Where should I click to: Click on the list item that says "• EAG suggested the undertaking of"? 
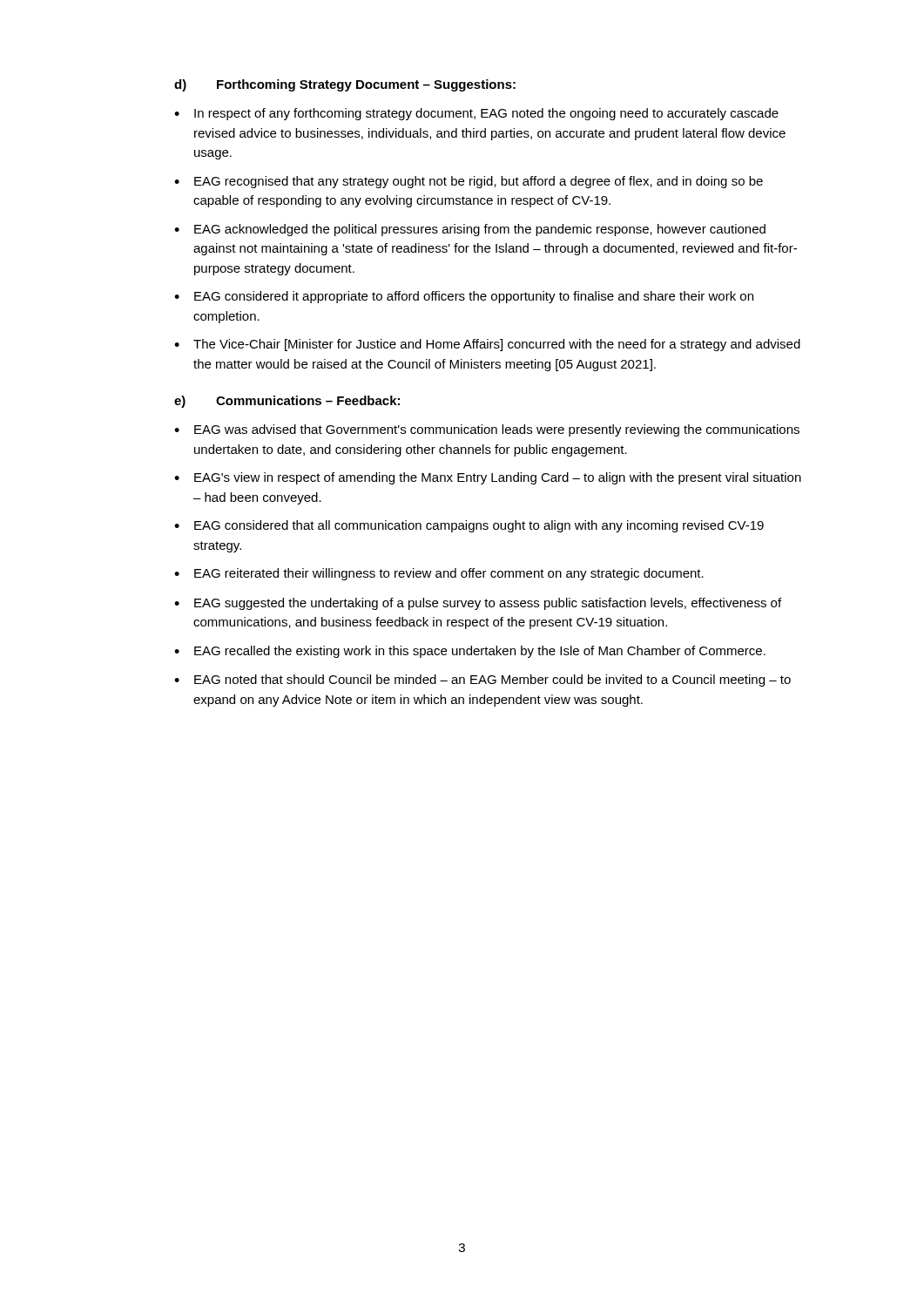[x=492, y=613]
